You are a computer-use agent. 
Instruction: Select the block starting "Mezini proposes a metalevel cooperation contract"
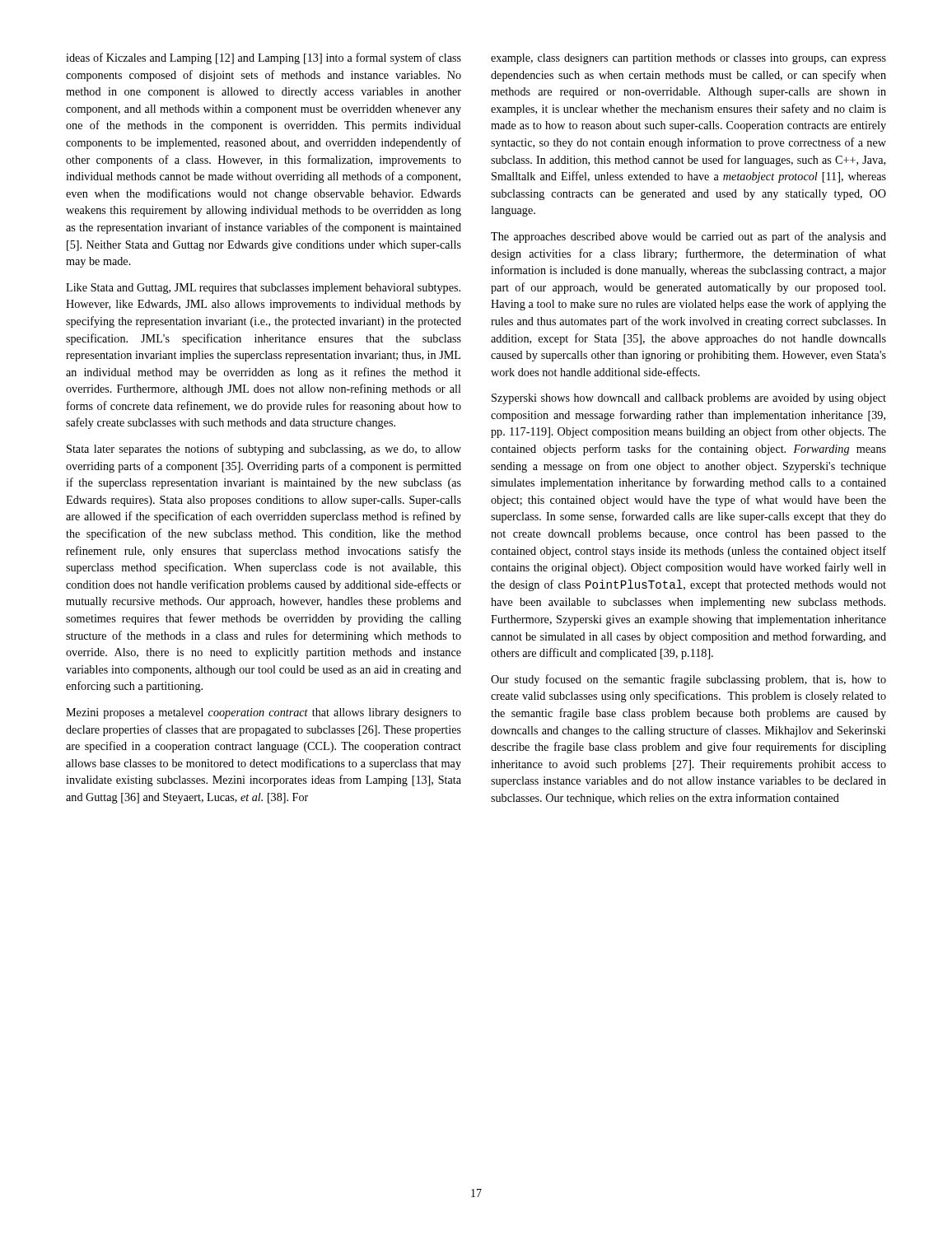pos(264,755)
